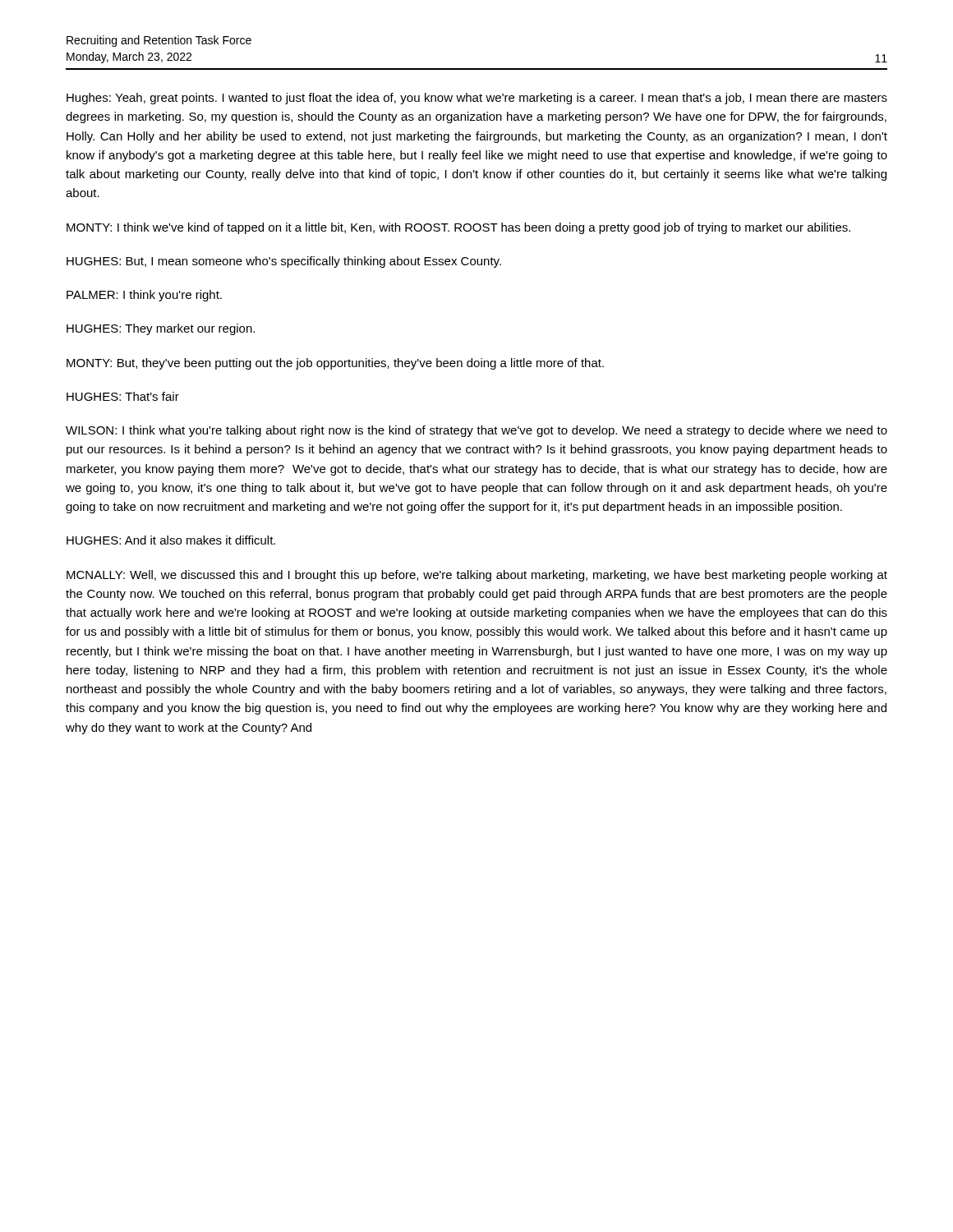Point to the region starting "HUGHES: But, I mean someone who's specifically"
The height and width of the screenshot is (1232, 953).
click(x=284, y=261)
